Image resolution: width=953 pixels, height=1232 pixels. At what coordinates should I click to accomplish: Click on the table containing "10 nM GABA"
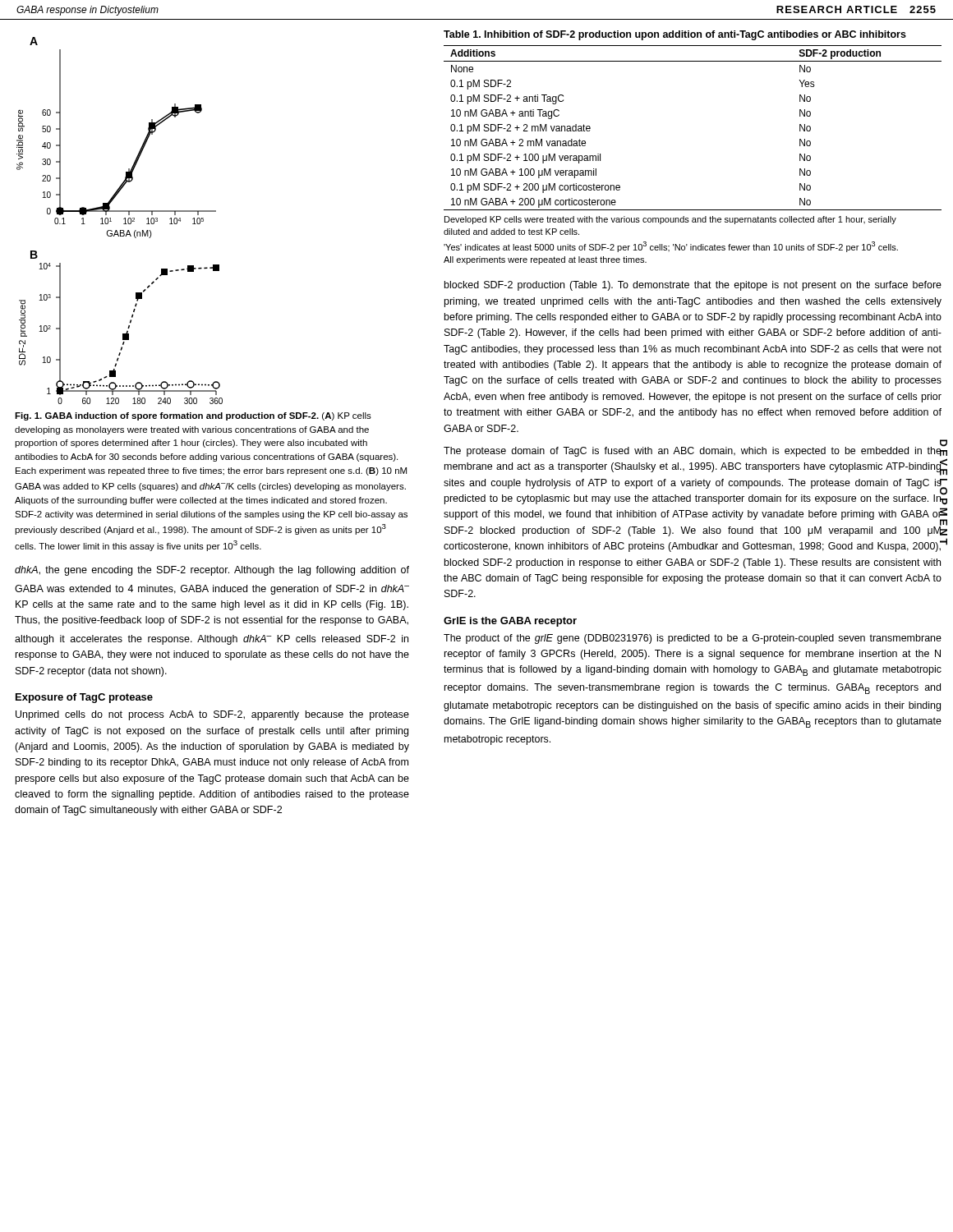[x=693, y=128]
